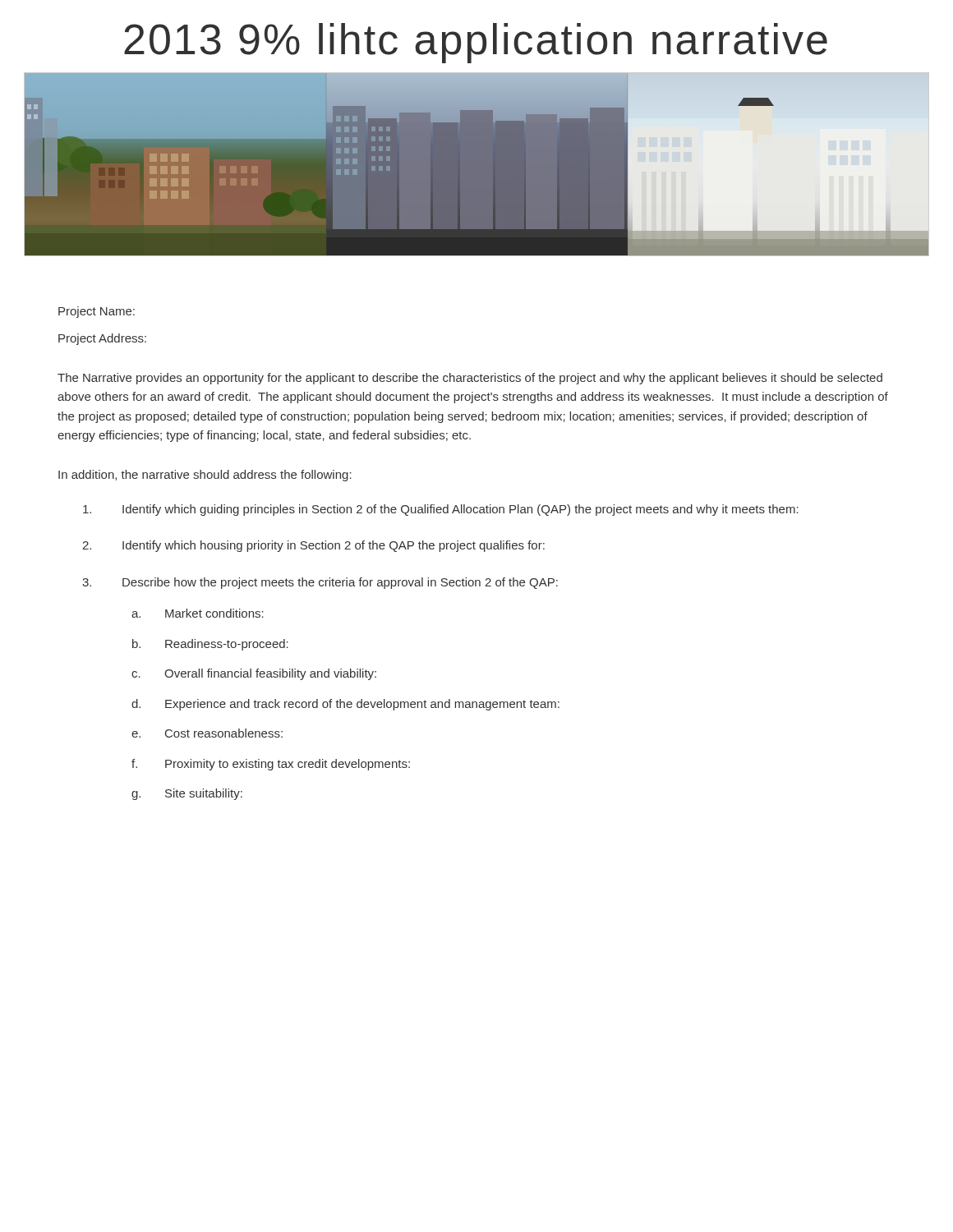Locate the passage starting "g. Site suitability:"
This screenshot has width=953, height=1232.
tap(187, 794)
